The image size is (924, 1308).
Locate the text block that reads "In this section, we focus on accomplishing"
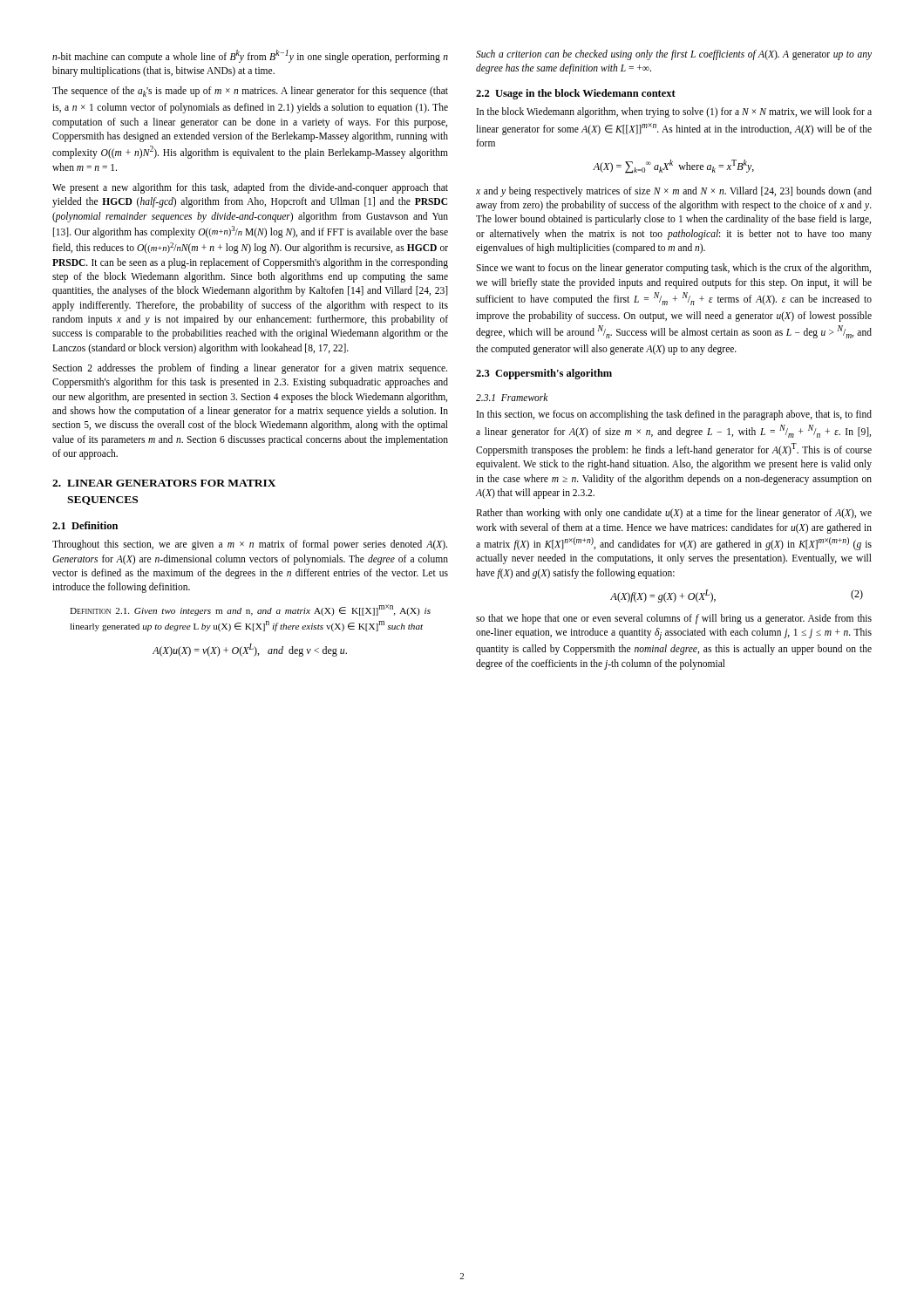point(674,454)
